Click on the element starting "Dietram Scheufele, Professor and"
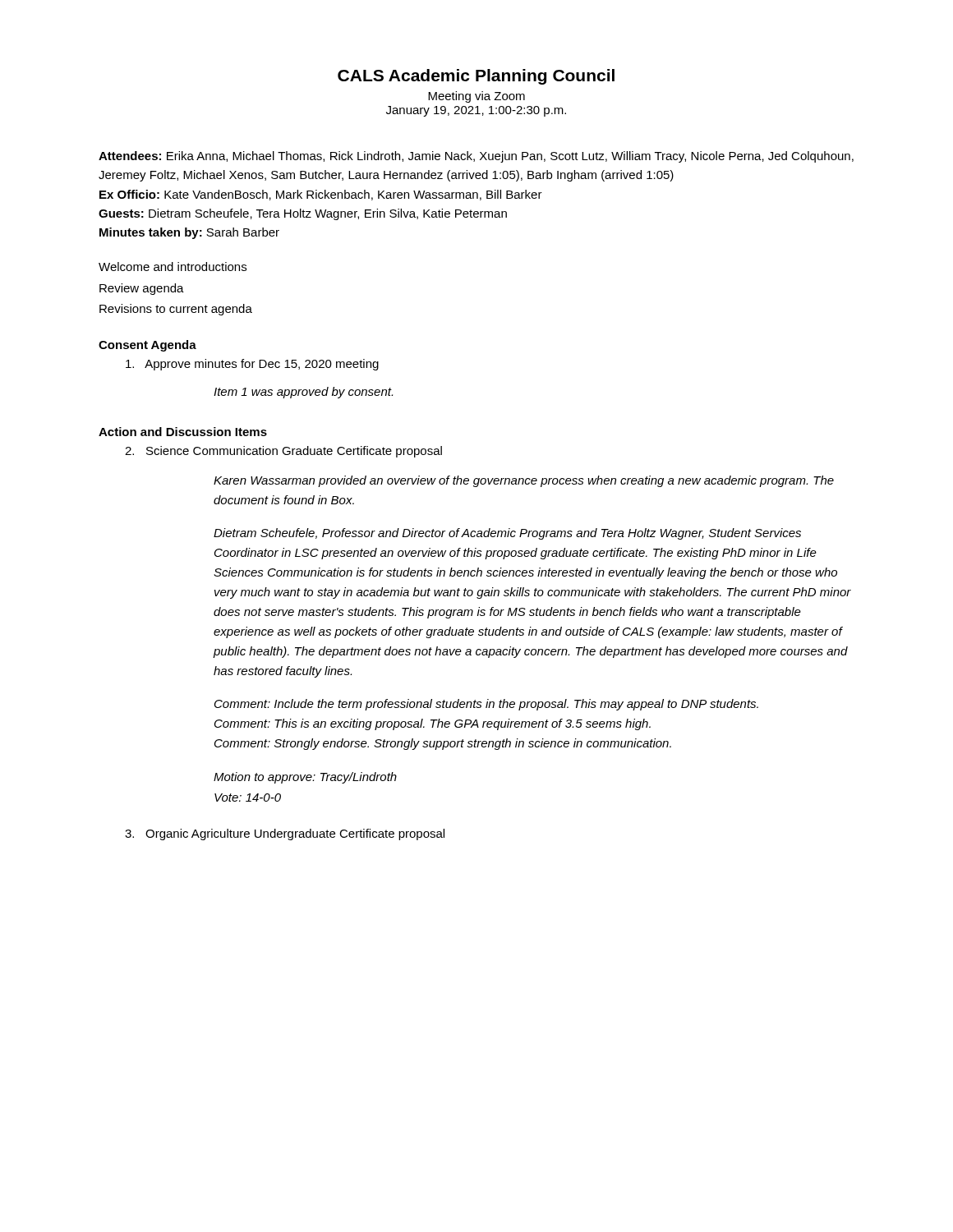Viewport: 953px width, 1232px height. pyautogui.click(x=532, y=601)
